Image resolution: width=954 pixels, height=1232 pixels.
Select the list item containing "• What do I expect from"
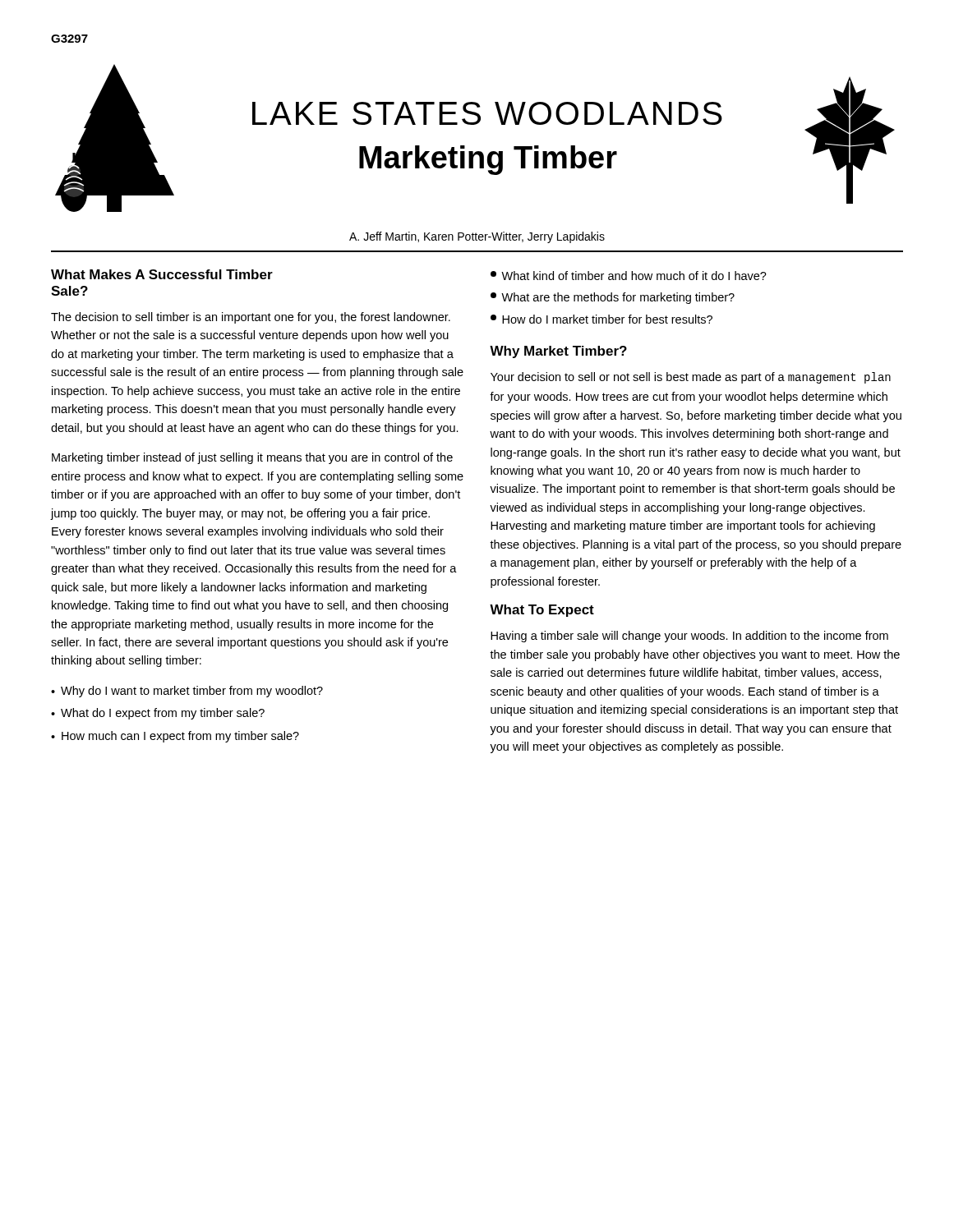[x=257, y=714]
